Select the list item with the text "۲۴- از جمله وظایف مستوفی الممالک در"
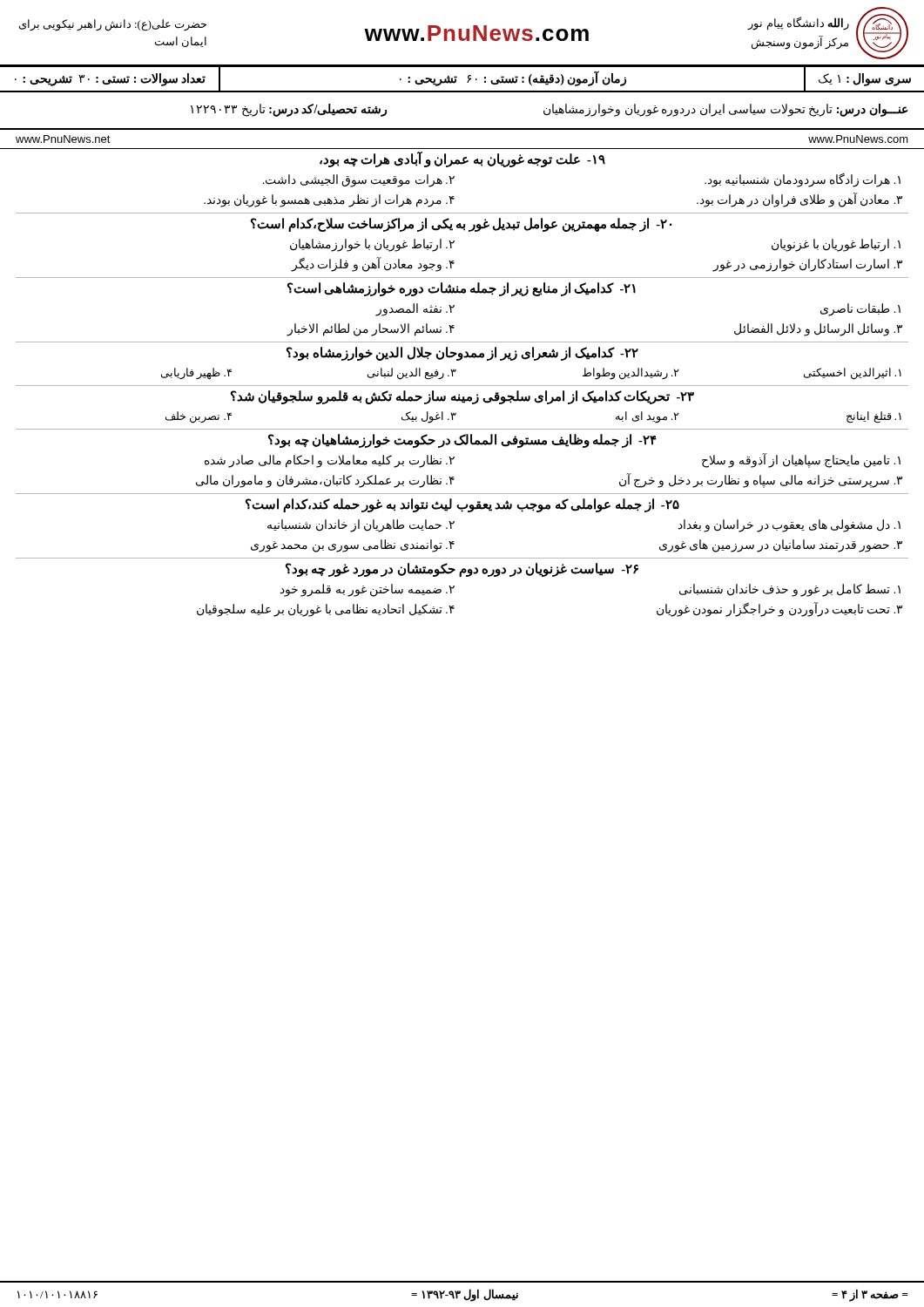Screen dimensions: 1307x924 462,461
